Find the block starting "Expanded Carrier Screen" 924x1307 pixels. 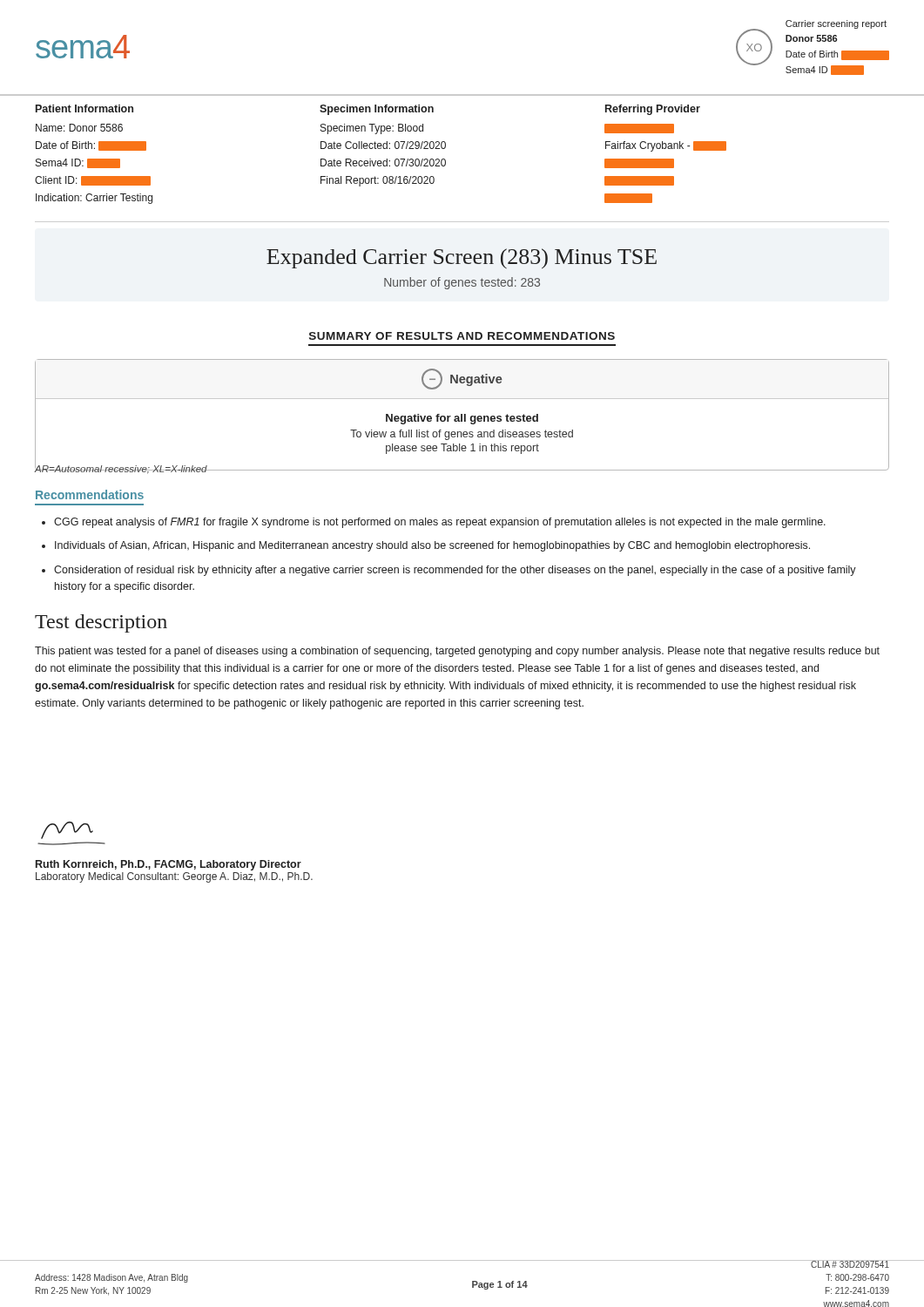[x=462, y=257]
